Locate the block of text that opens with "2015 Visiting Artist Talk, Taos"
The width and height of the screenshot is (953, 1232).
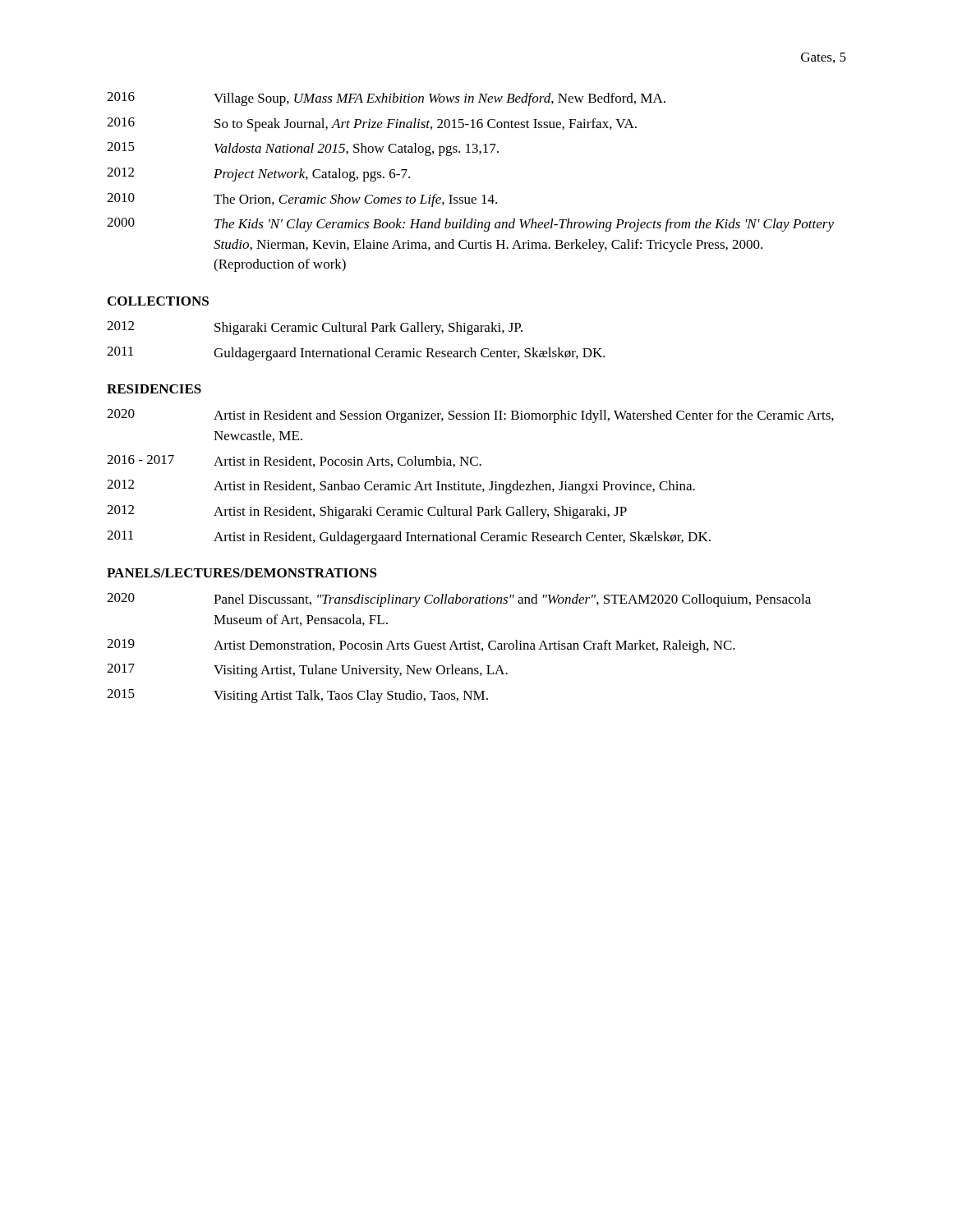(476, 696)
